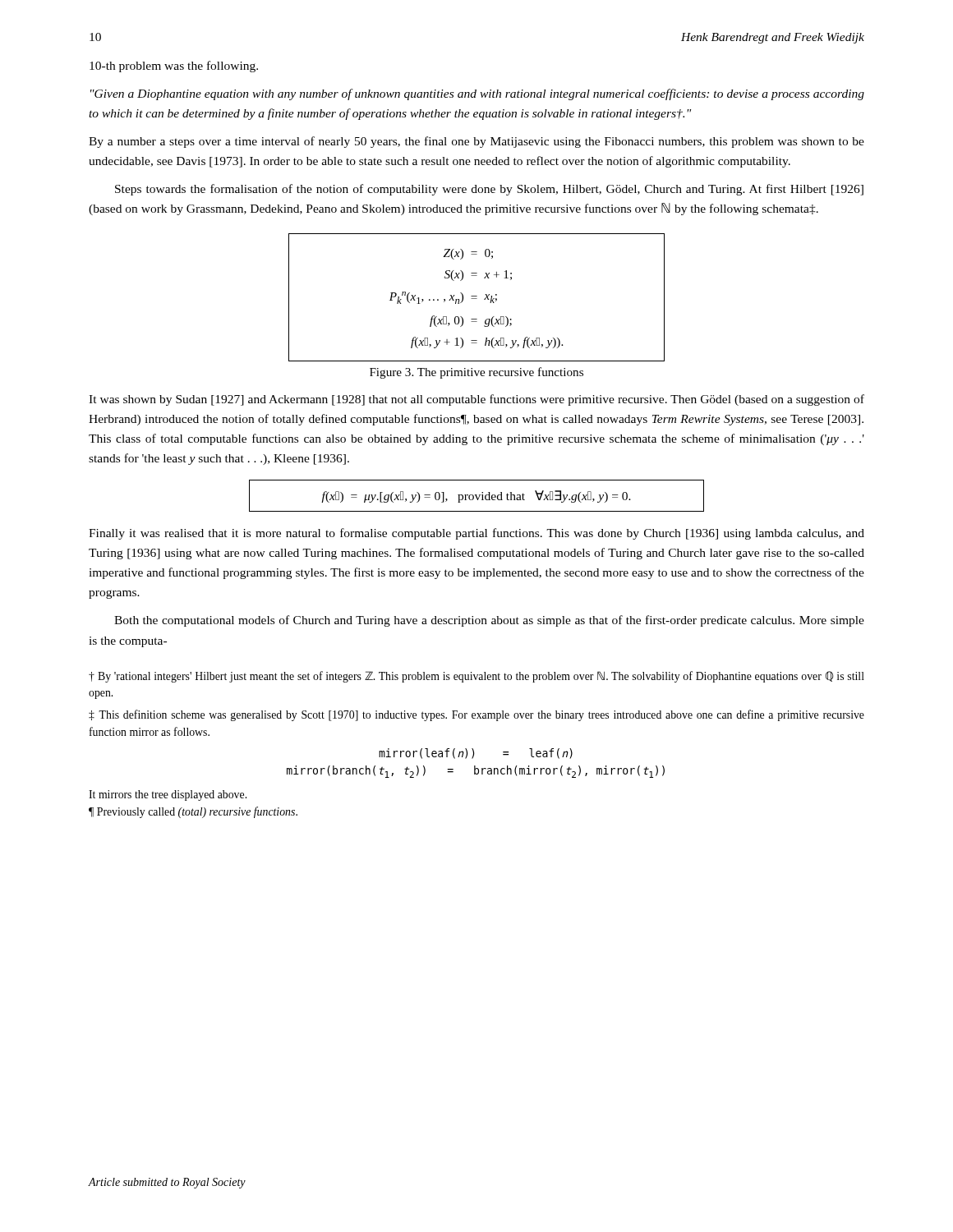
Task: Click on the math figure
Action: point(476,297)
